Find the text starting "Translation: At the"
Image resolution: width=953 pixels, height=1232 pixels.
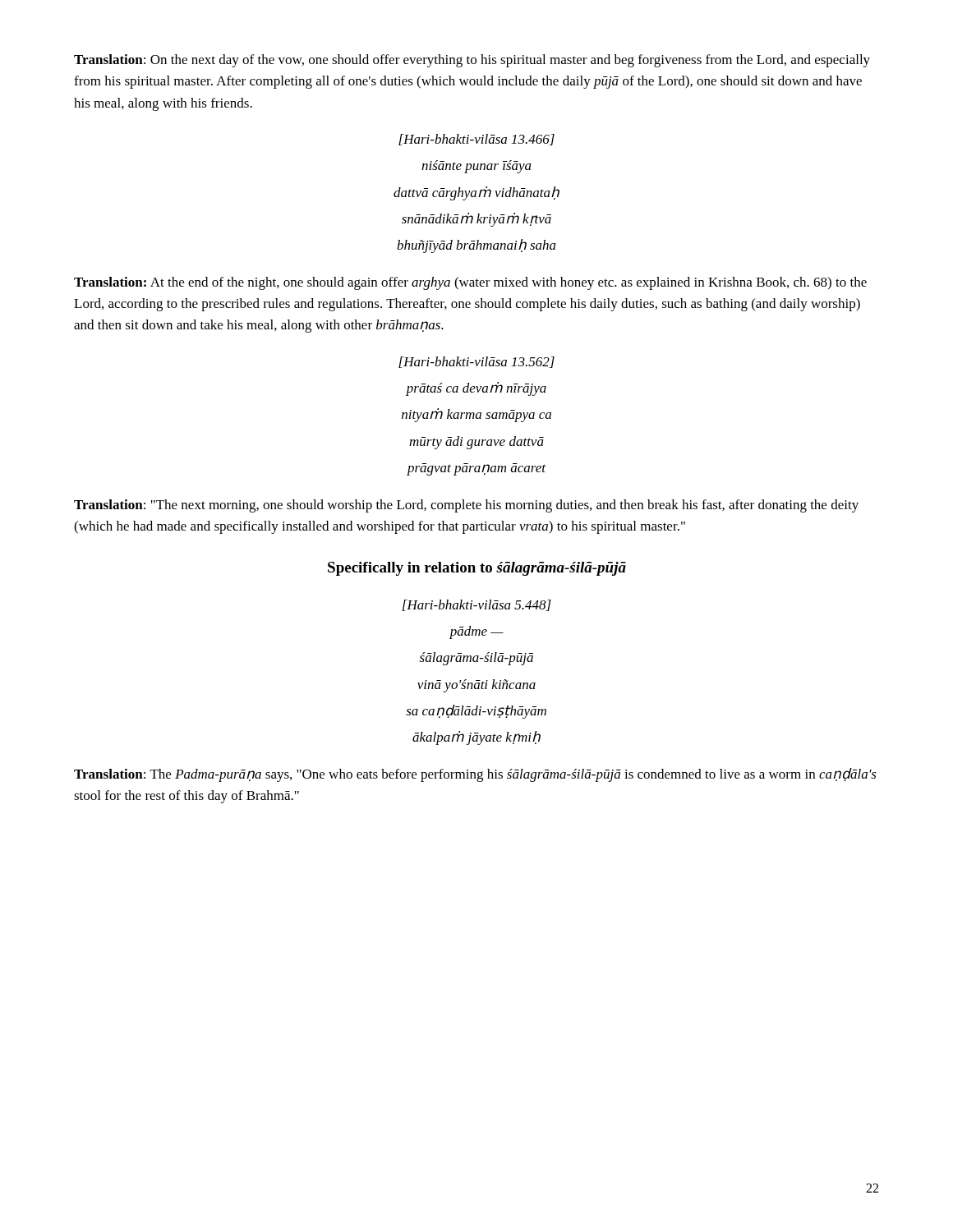click(470, 304)
